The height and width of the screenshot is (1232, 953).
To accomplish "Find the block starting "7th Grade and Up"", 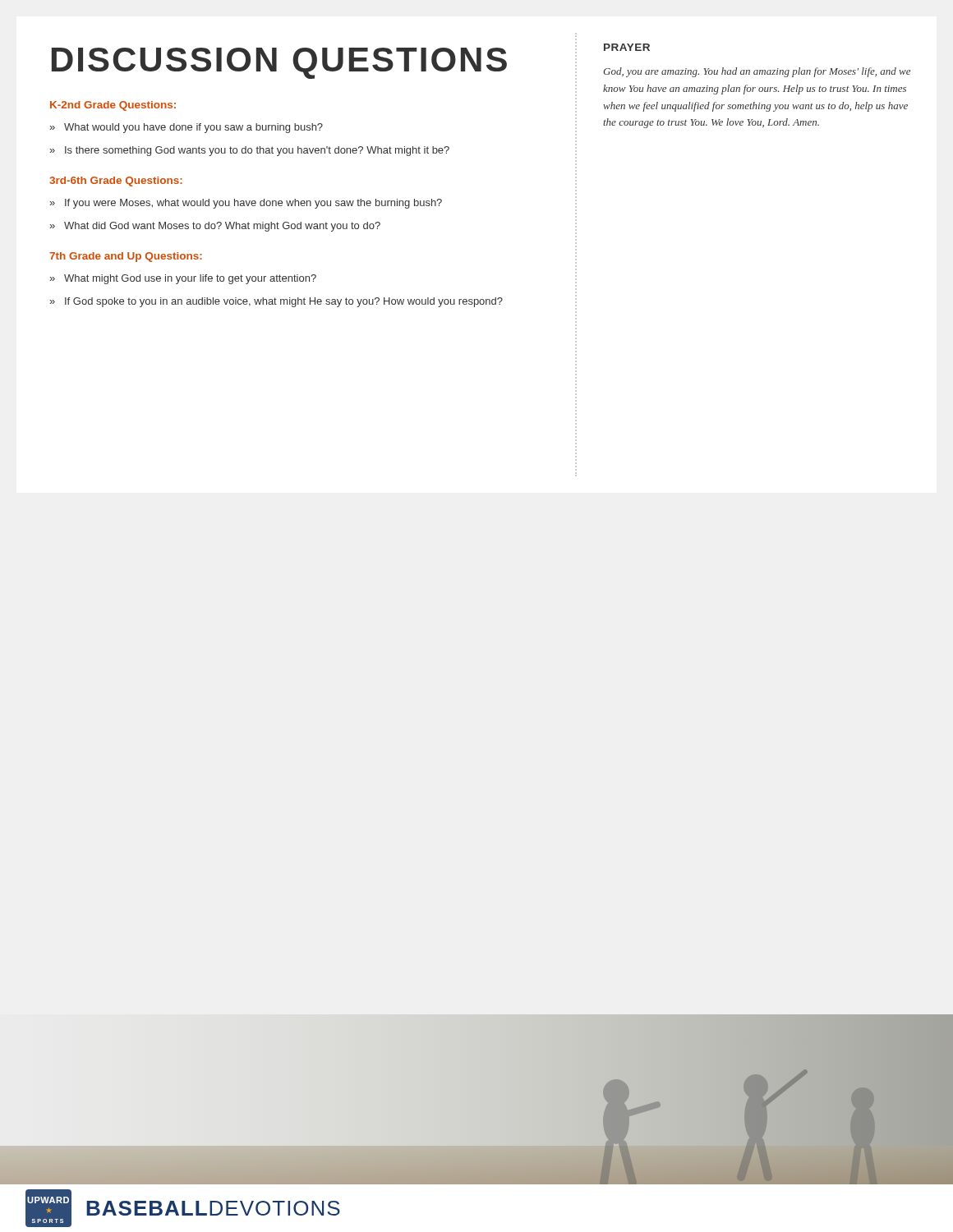I will pos(126,257).
